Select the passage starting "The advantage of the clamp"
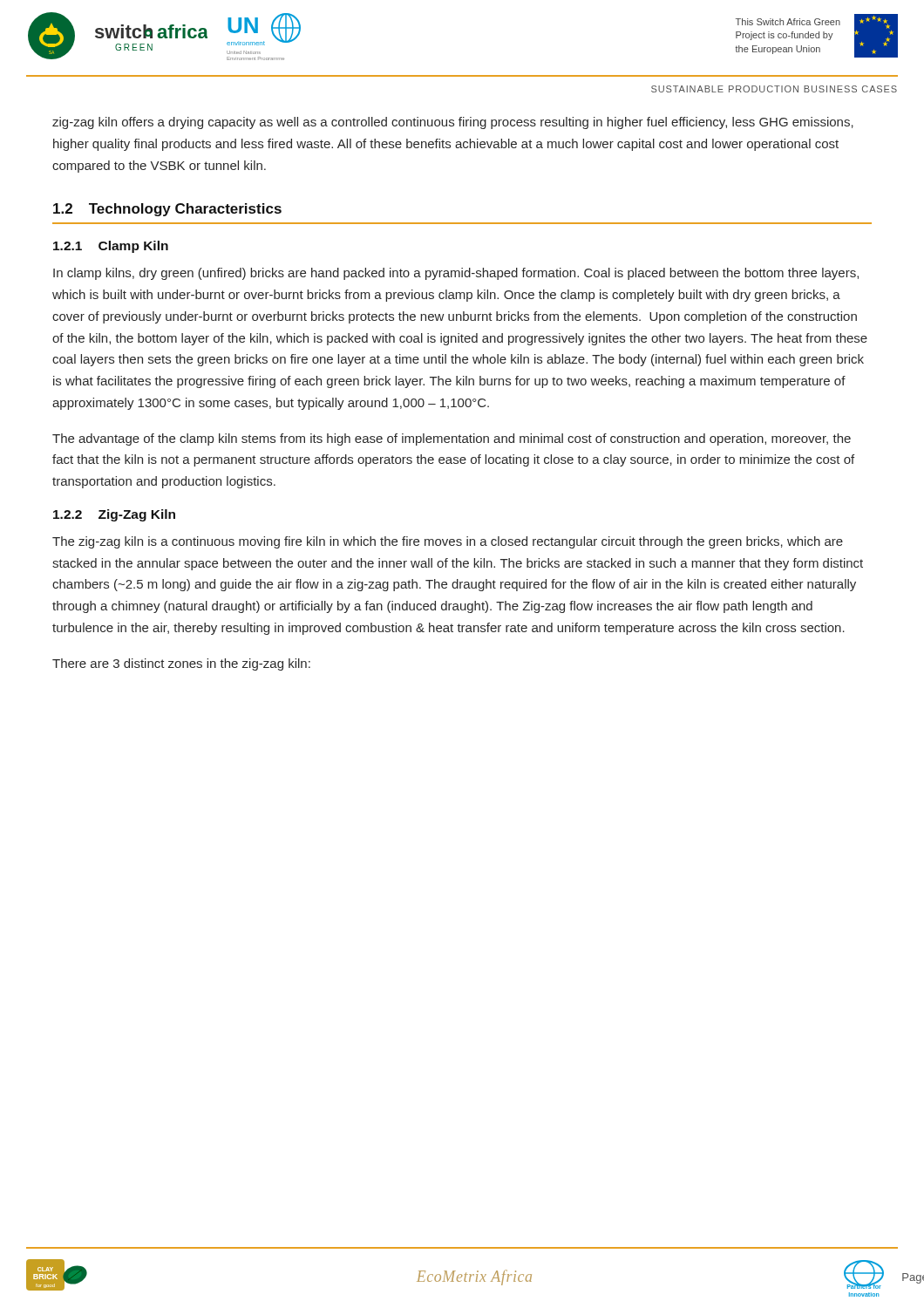 [x=453, y=459]
